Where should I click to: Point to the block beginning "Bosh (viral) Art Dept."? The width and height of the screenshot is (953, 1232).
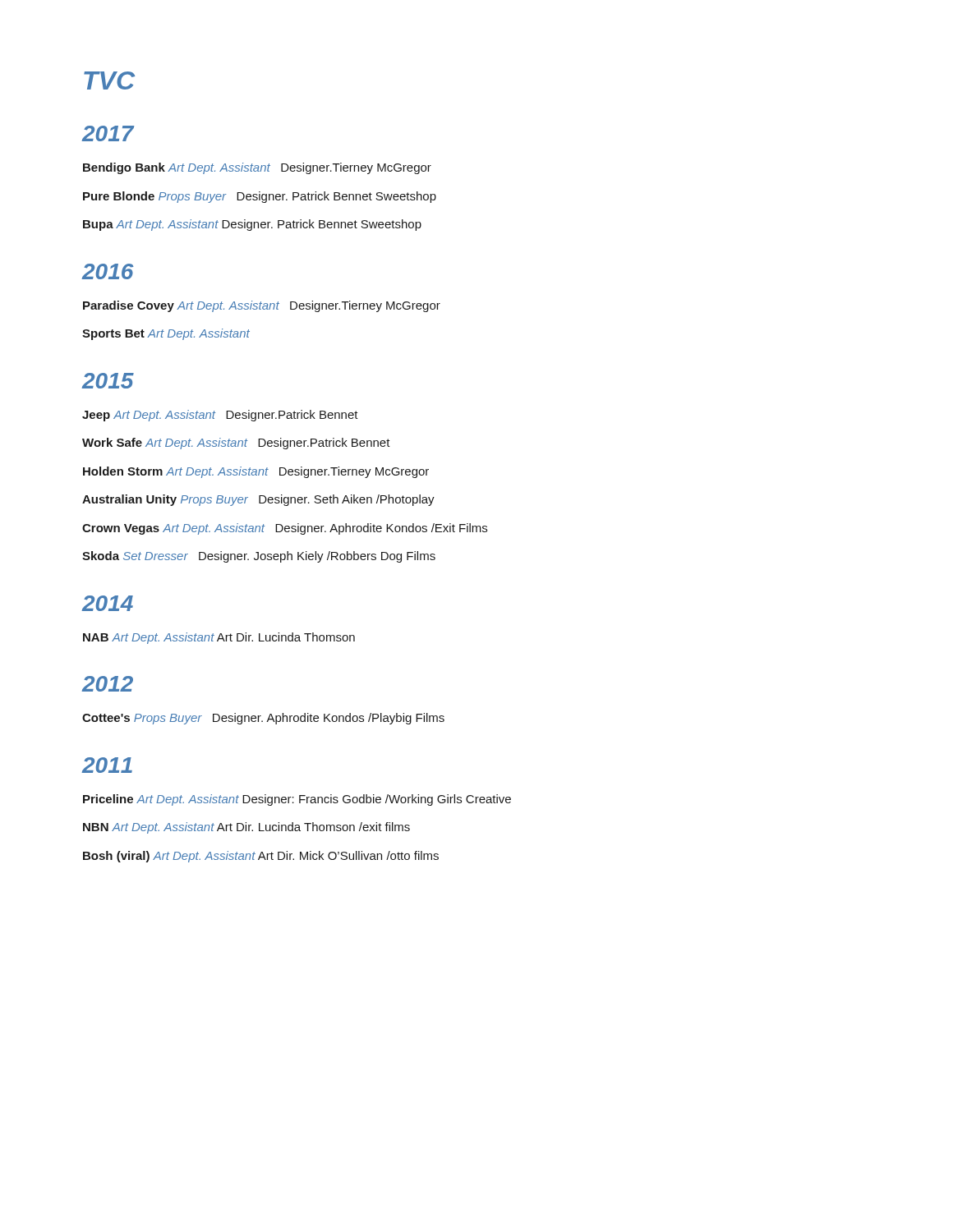point(261,855)
